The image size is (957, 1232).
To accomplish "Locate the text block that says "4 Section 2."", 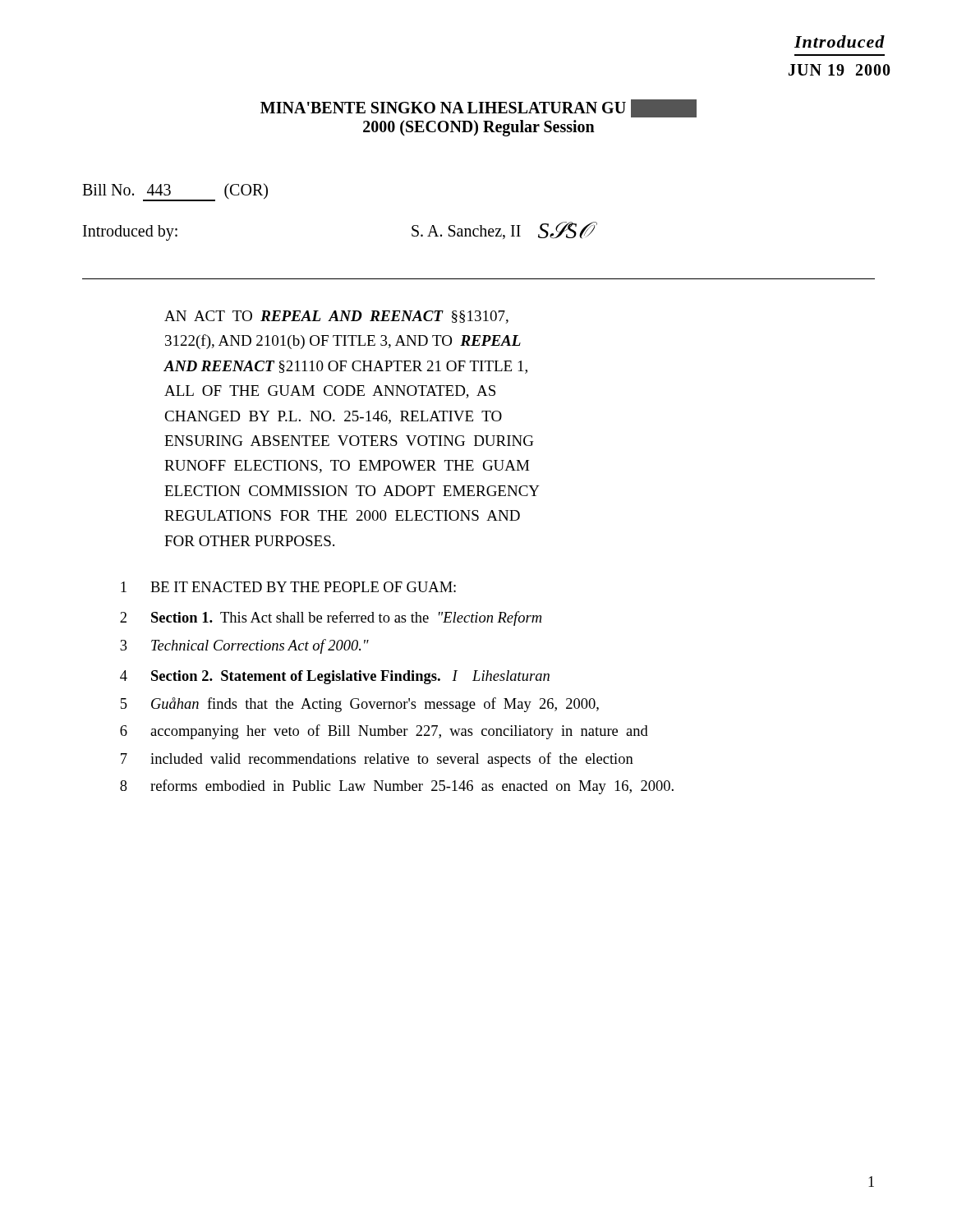I will 478,677.
